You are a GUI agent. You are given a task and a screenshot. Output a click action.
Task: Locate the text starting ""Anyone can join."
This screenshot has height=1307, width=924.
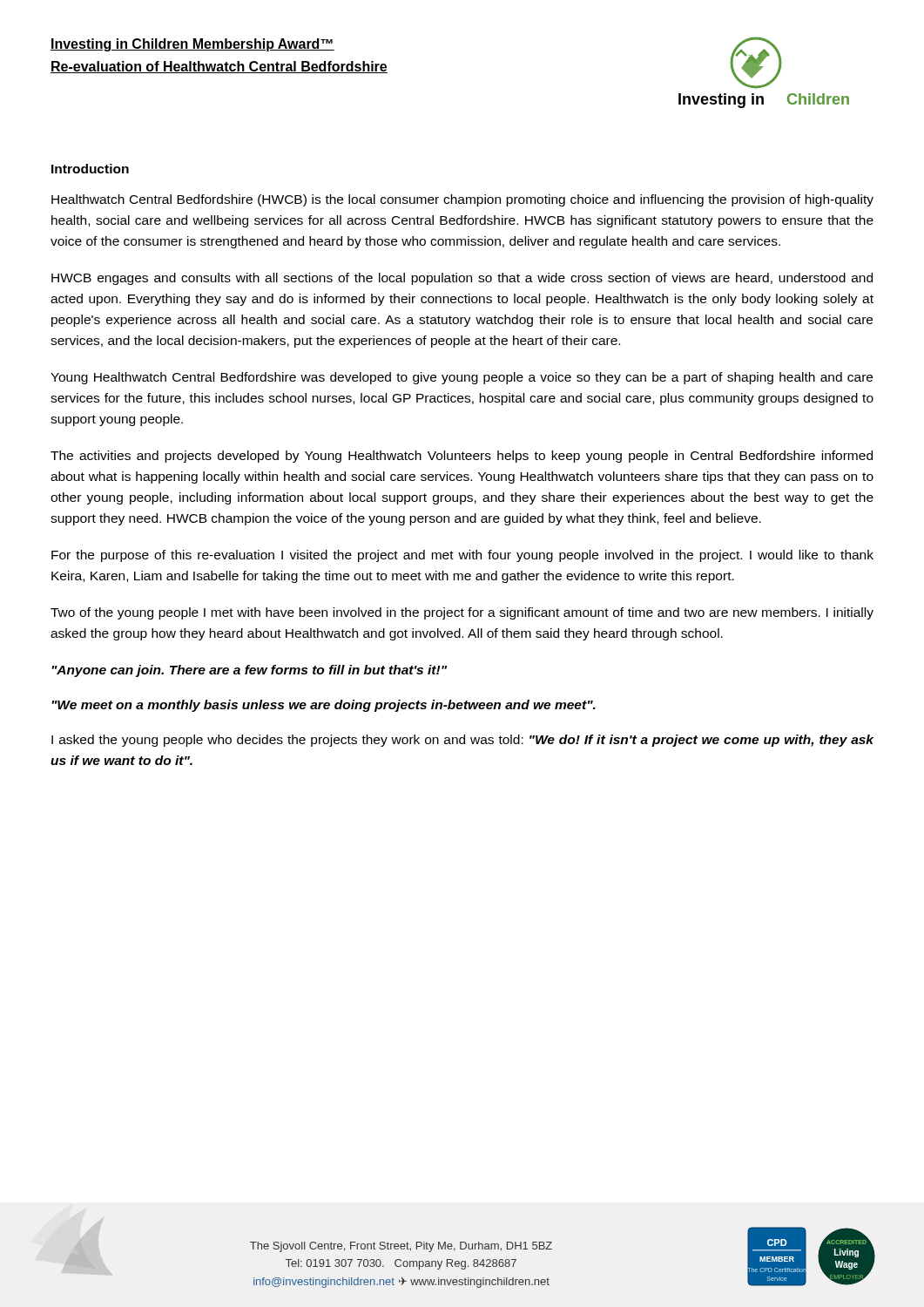[249, 670]
